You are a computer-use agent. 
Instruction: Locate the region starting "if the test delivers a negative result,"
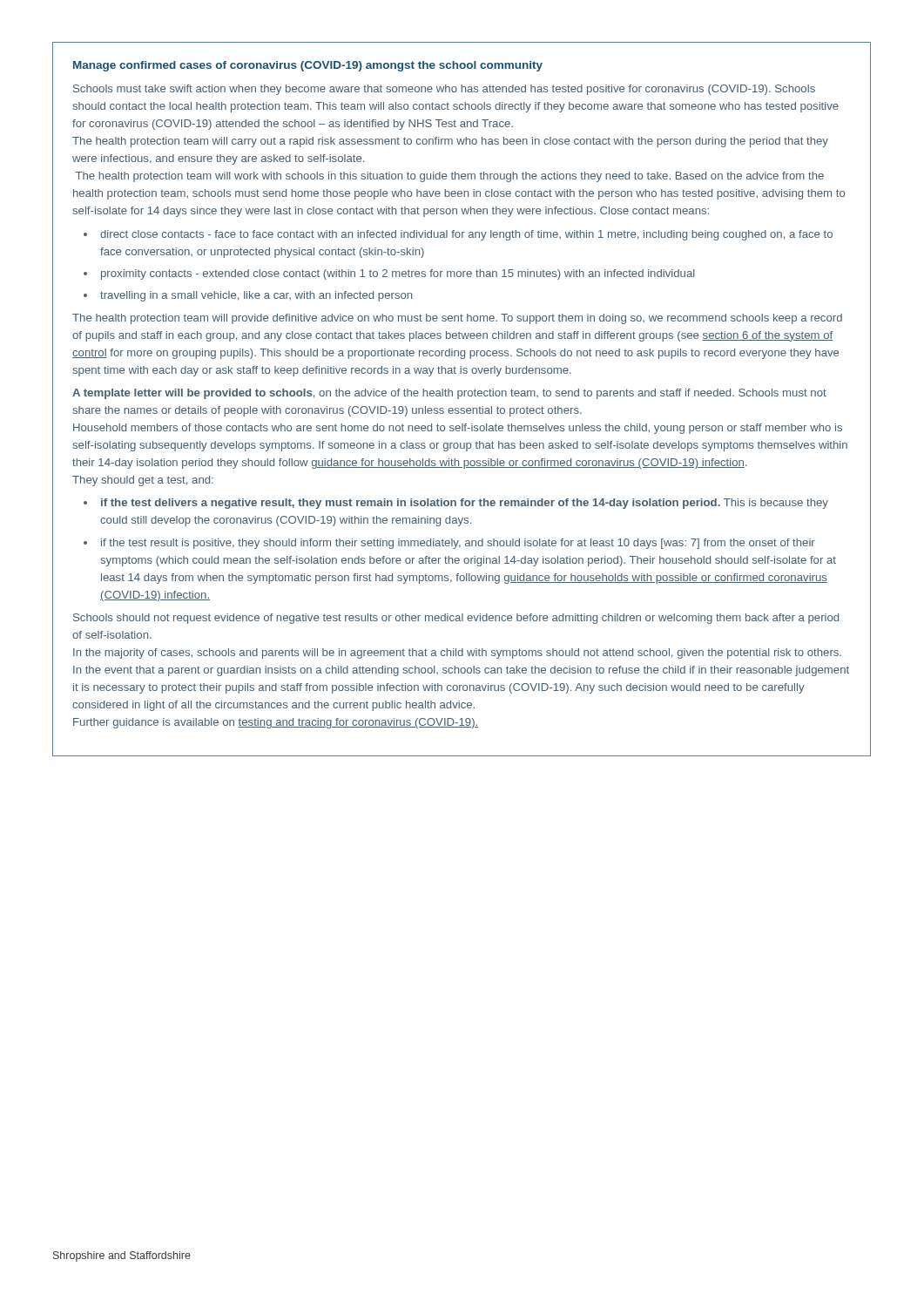coord(464,511)
